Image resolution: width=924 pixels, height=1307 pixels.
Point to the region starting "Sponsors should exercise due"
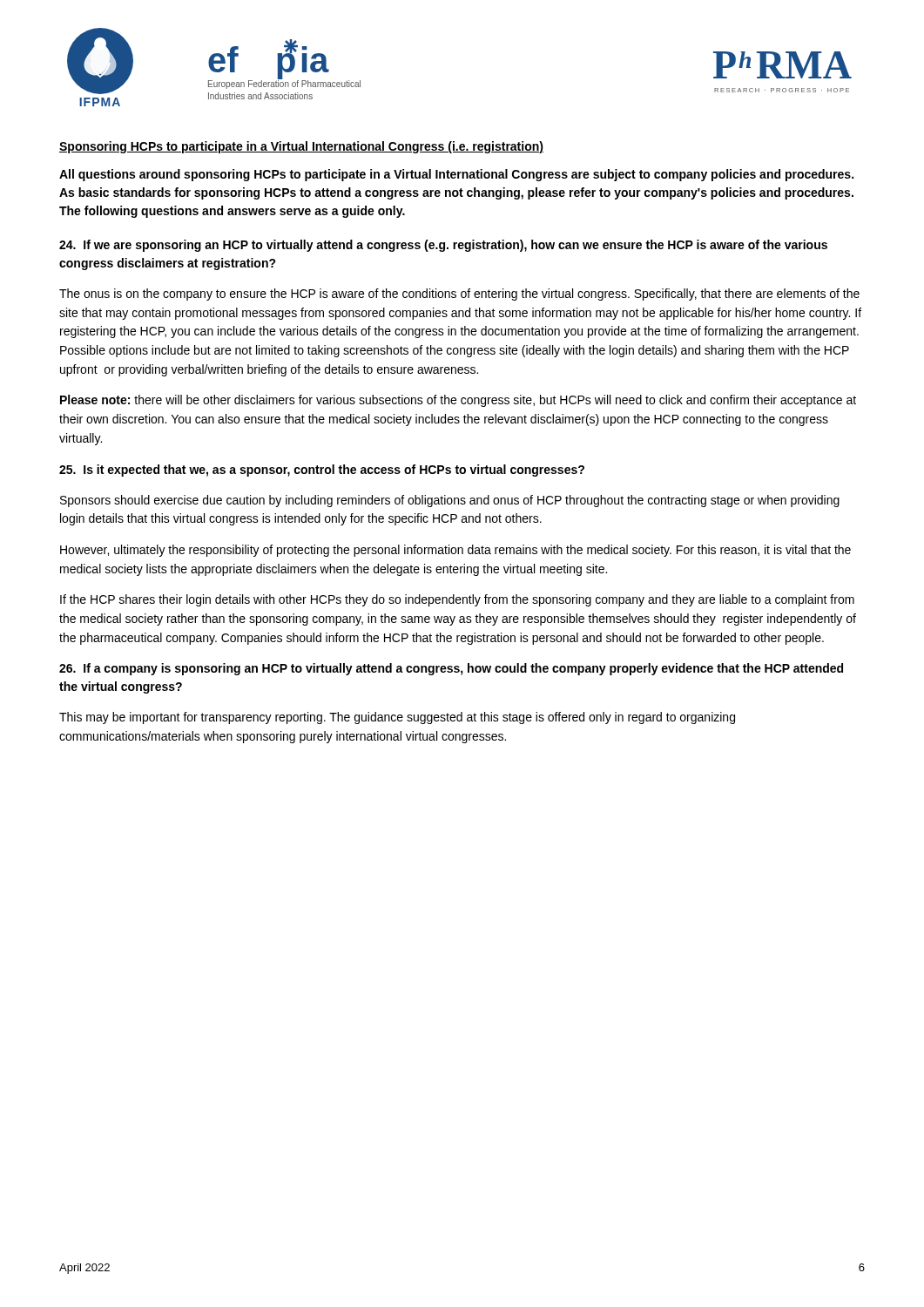450,509
